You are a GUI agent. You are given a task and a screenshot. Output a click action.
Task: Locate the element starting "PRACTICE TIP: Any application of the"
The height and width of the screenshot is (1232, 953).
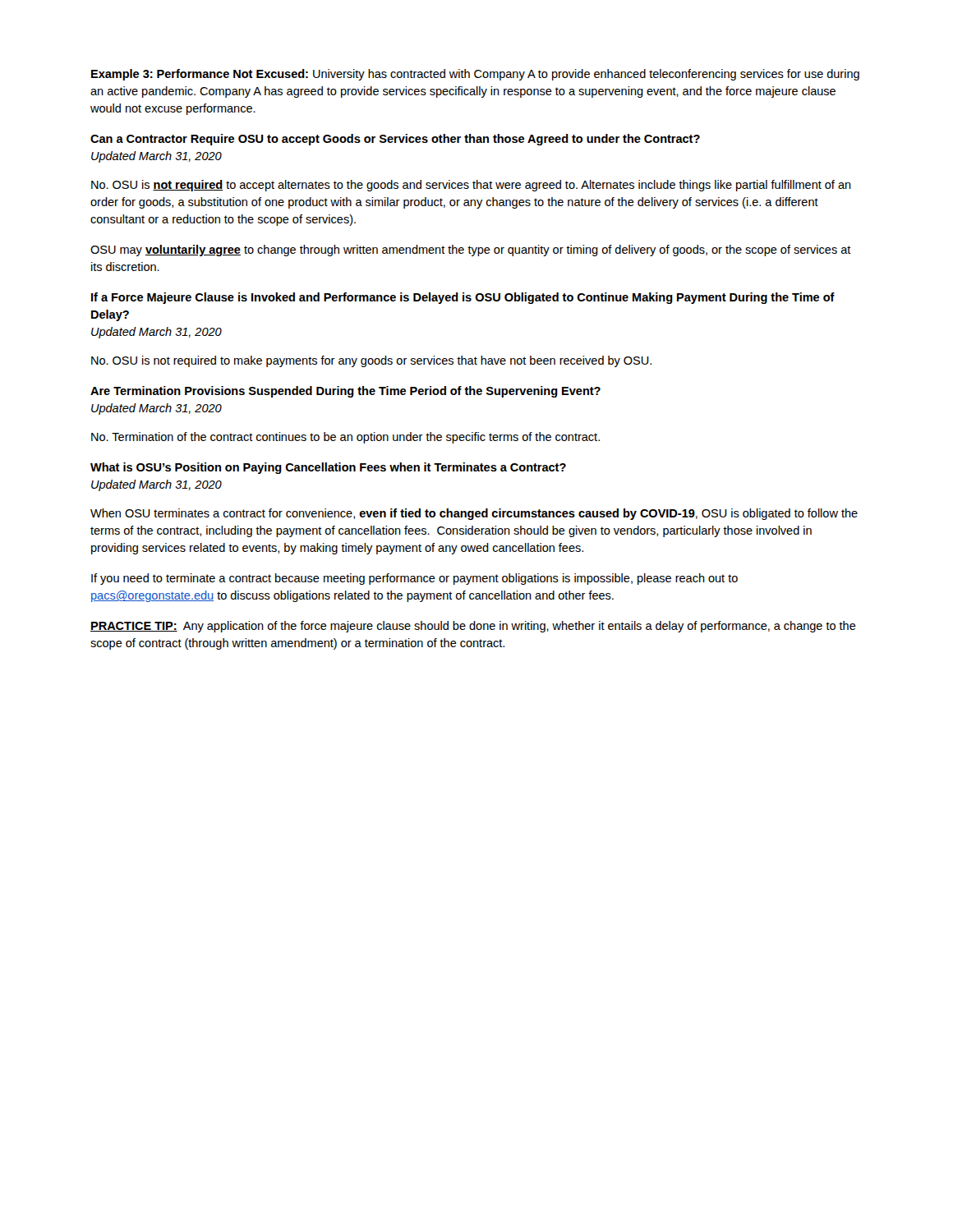point(473,635)
